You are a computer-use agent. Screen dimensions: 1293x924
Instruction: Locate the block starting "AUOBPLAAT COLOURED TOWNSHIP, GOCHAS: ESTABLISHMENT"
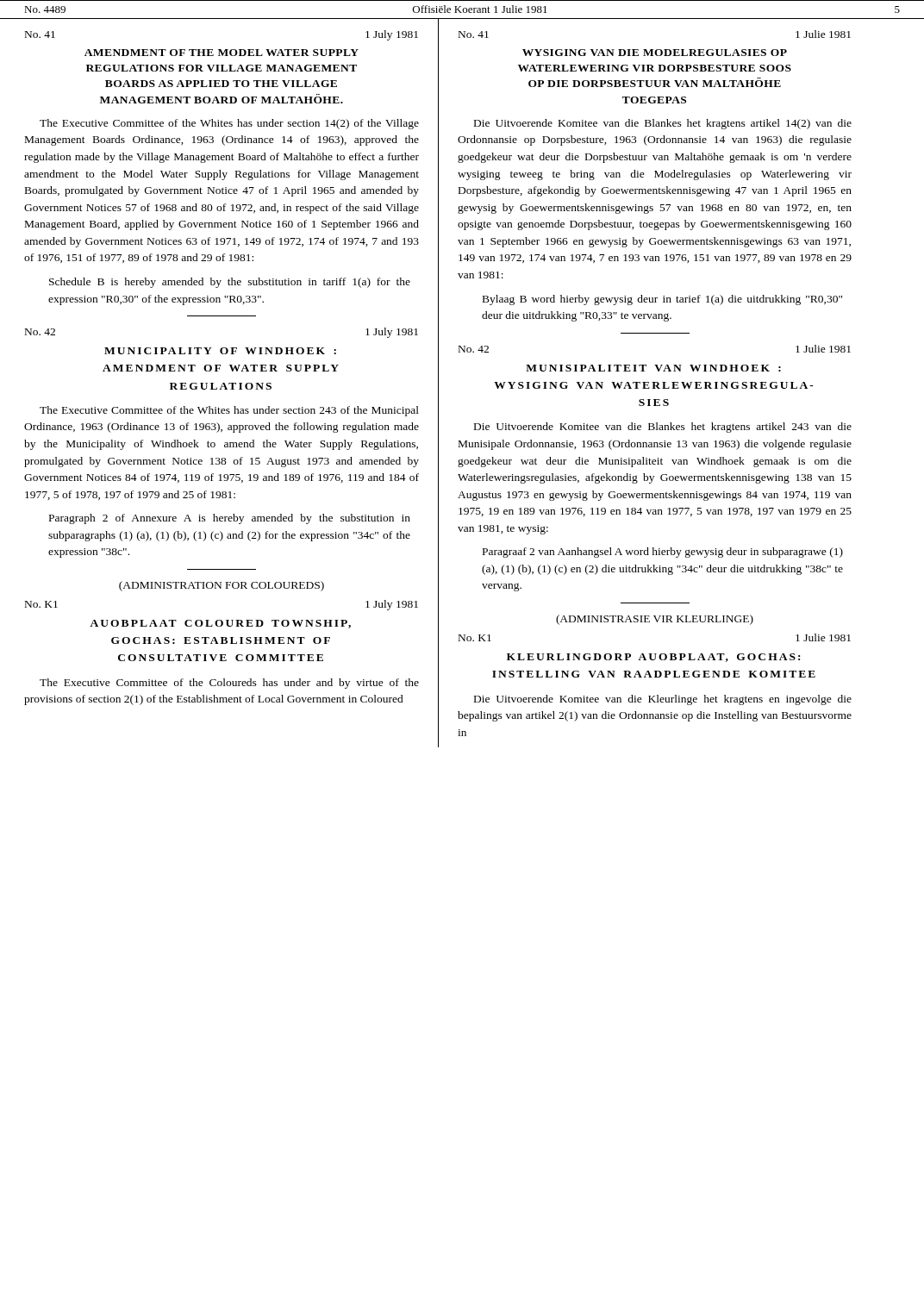222,640
